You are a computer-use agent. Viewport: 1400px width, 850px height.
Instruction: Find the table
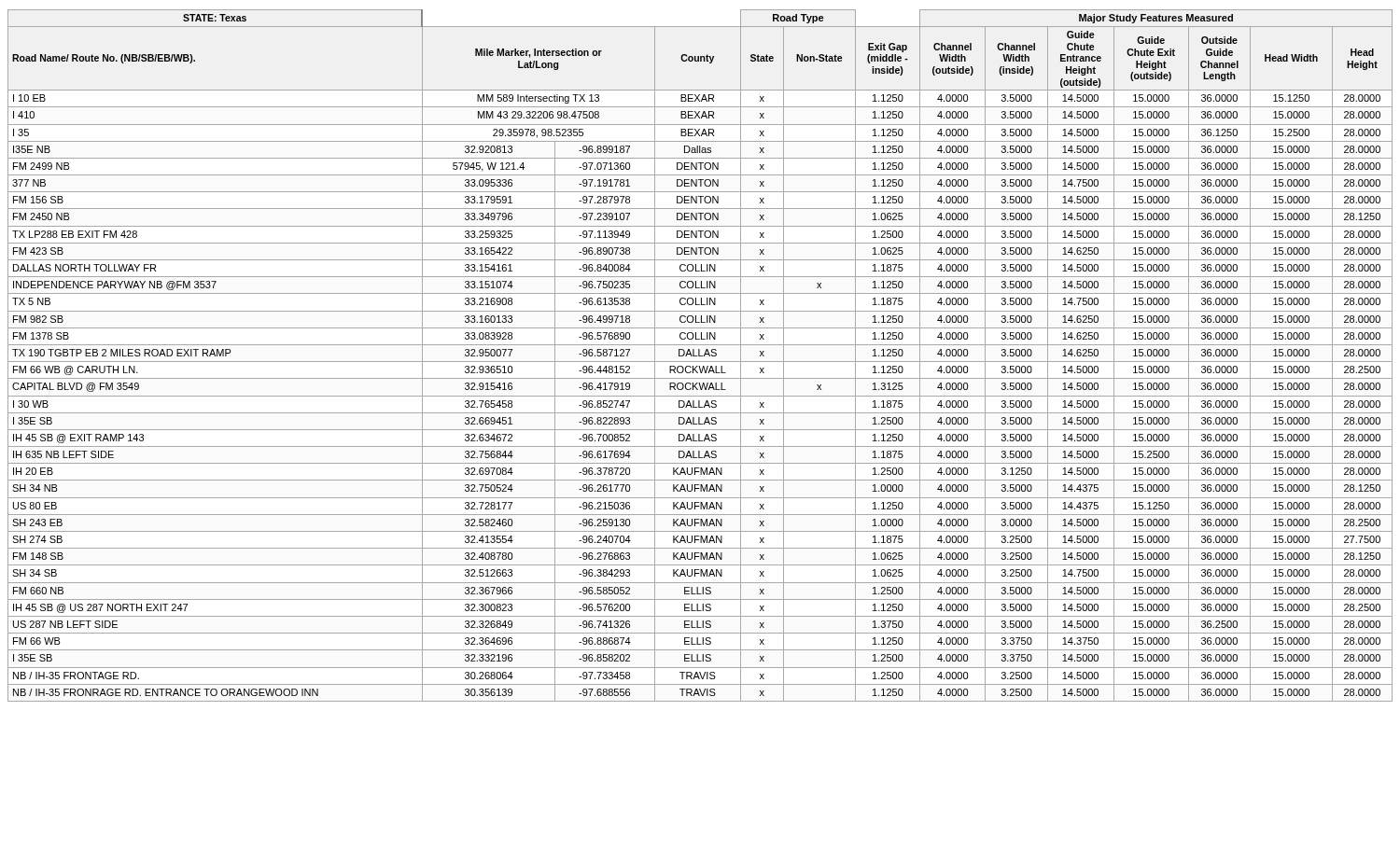(x=700, y=355)
